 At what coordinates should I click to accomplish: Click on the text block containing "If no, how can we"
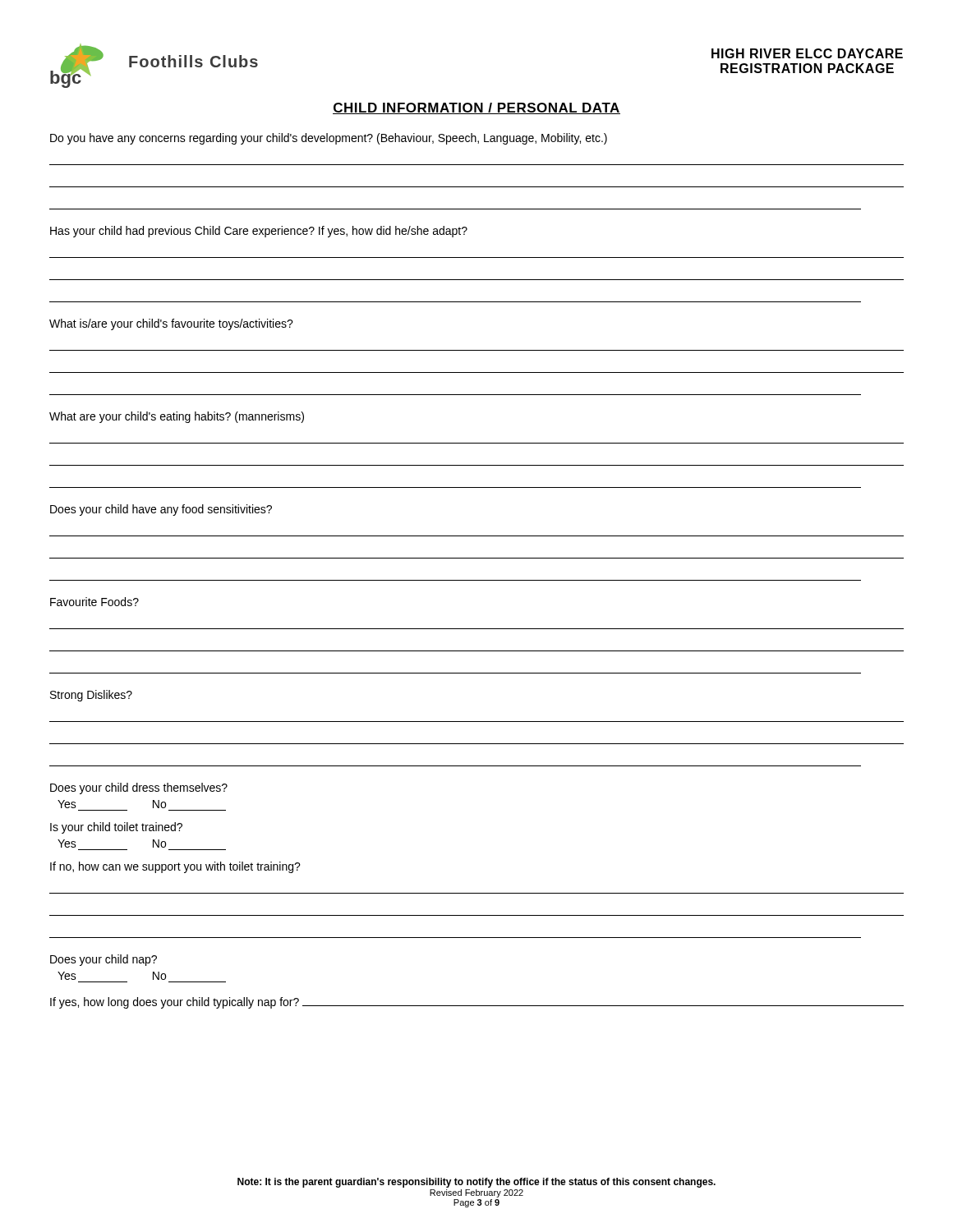click(x=476, y=899)
